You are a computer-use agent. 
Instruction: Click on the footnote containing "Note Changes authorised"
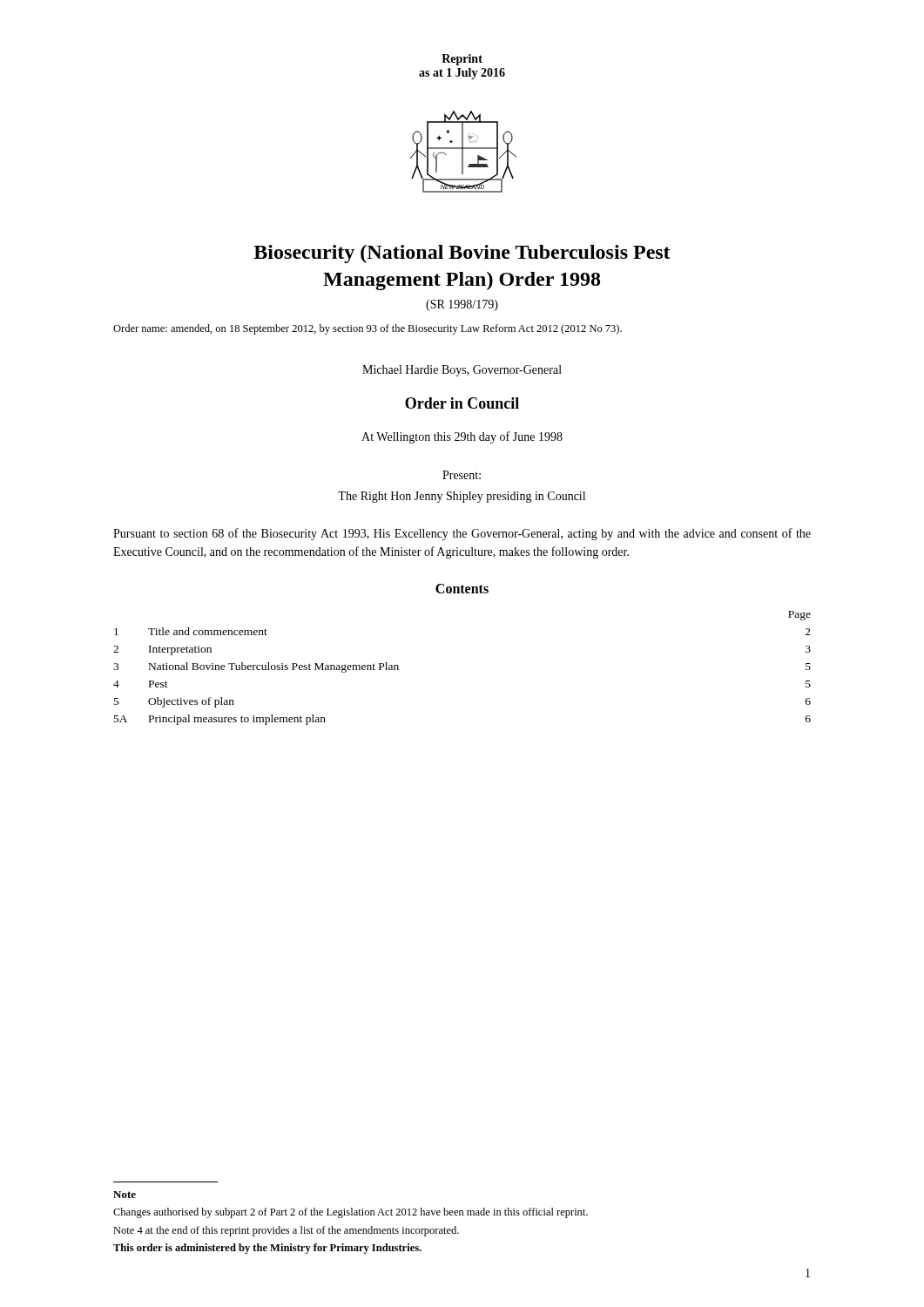point(462,1221)
